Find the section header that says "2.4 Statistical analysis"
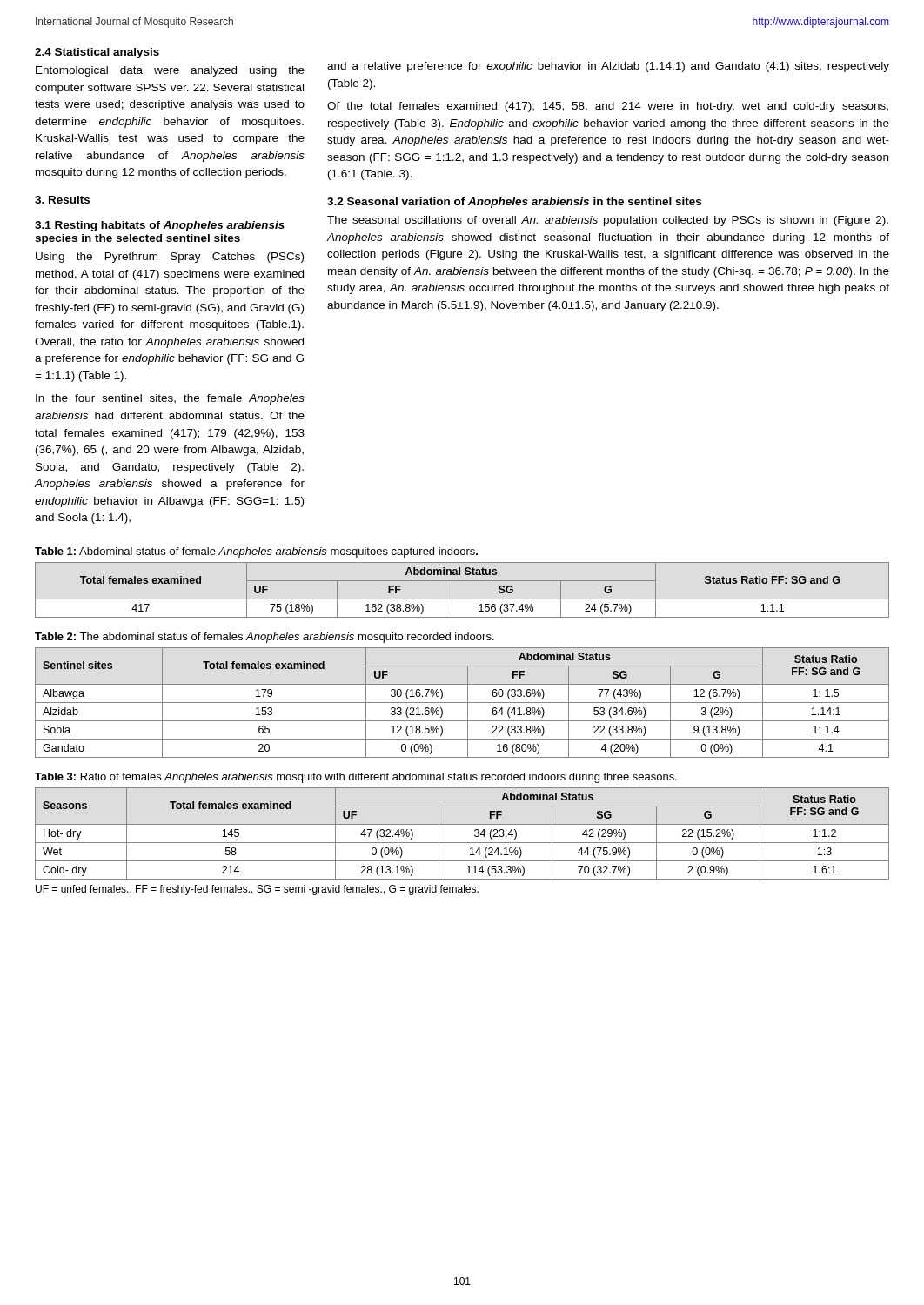This screenshot has height=1305, width=924. point(97,52)
